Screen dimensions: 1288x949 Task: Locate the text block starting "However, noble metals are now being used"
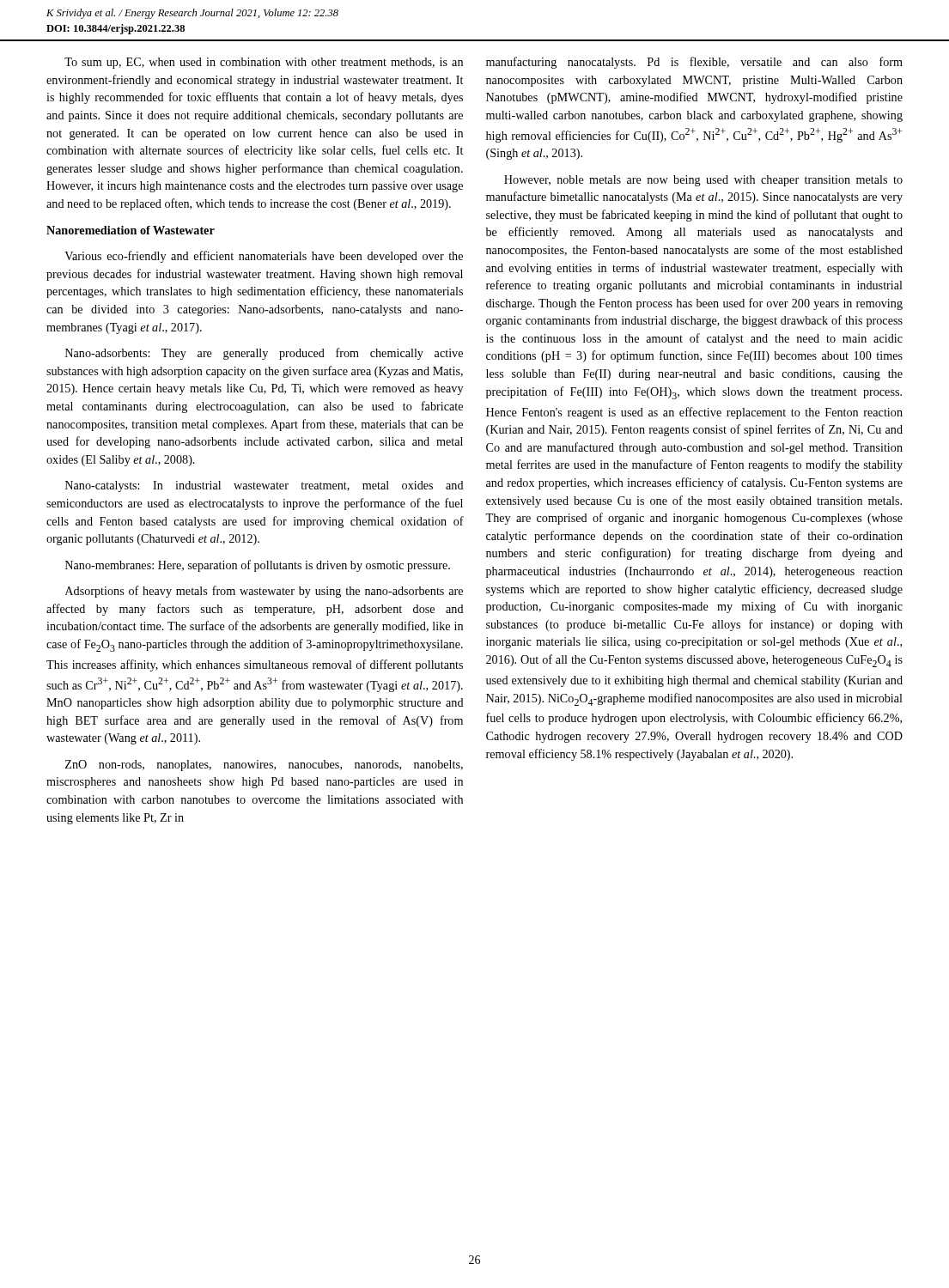pos(694,467)
